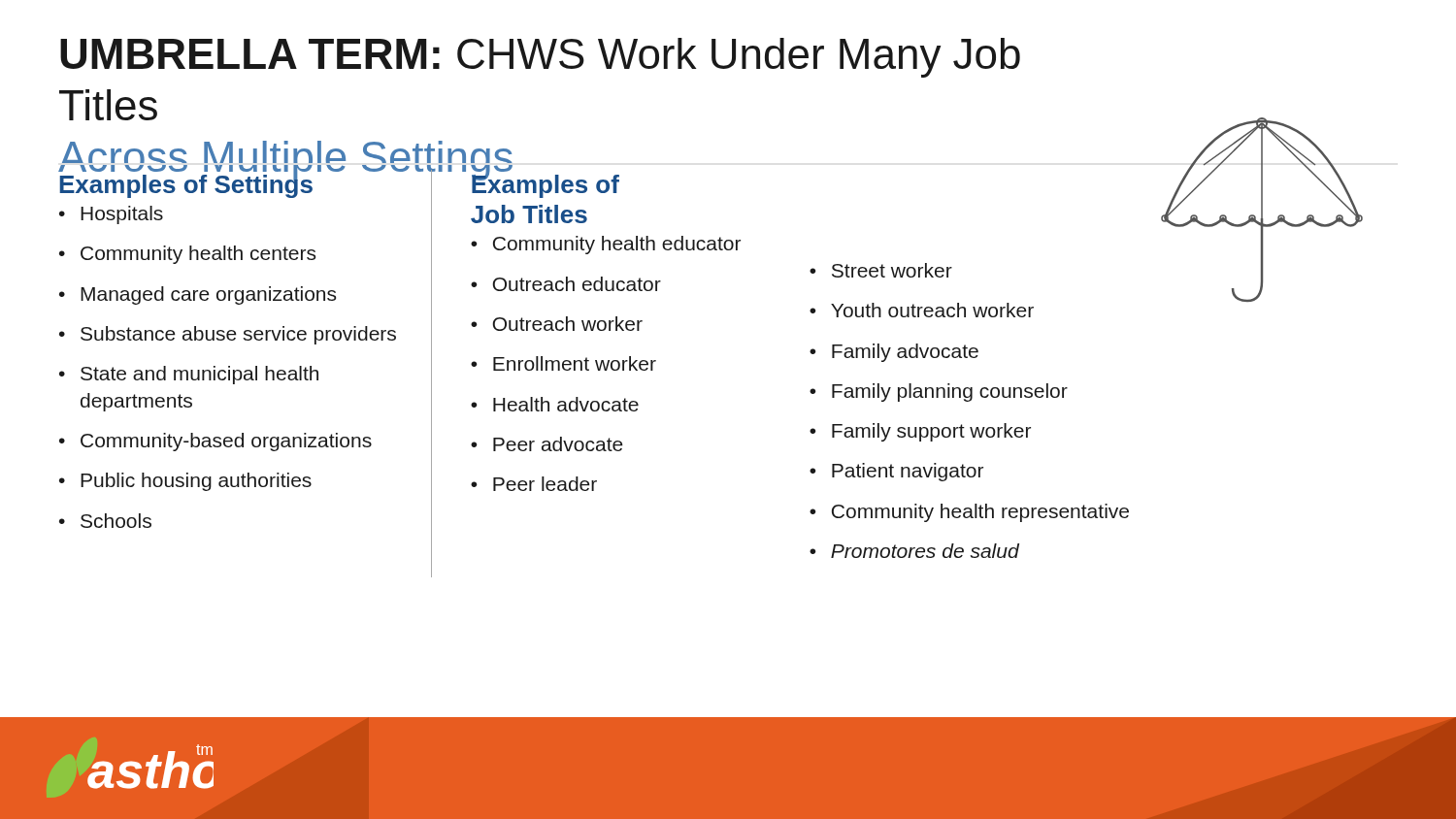Click on the text block starting "Enrollment worker"
1456x819 pixels.
574,364
